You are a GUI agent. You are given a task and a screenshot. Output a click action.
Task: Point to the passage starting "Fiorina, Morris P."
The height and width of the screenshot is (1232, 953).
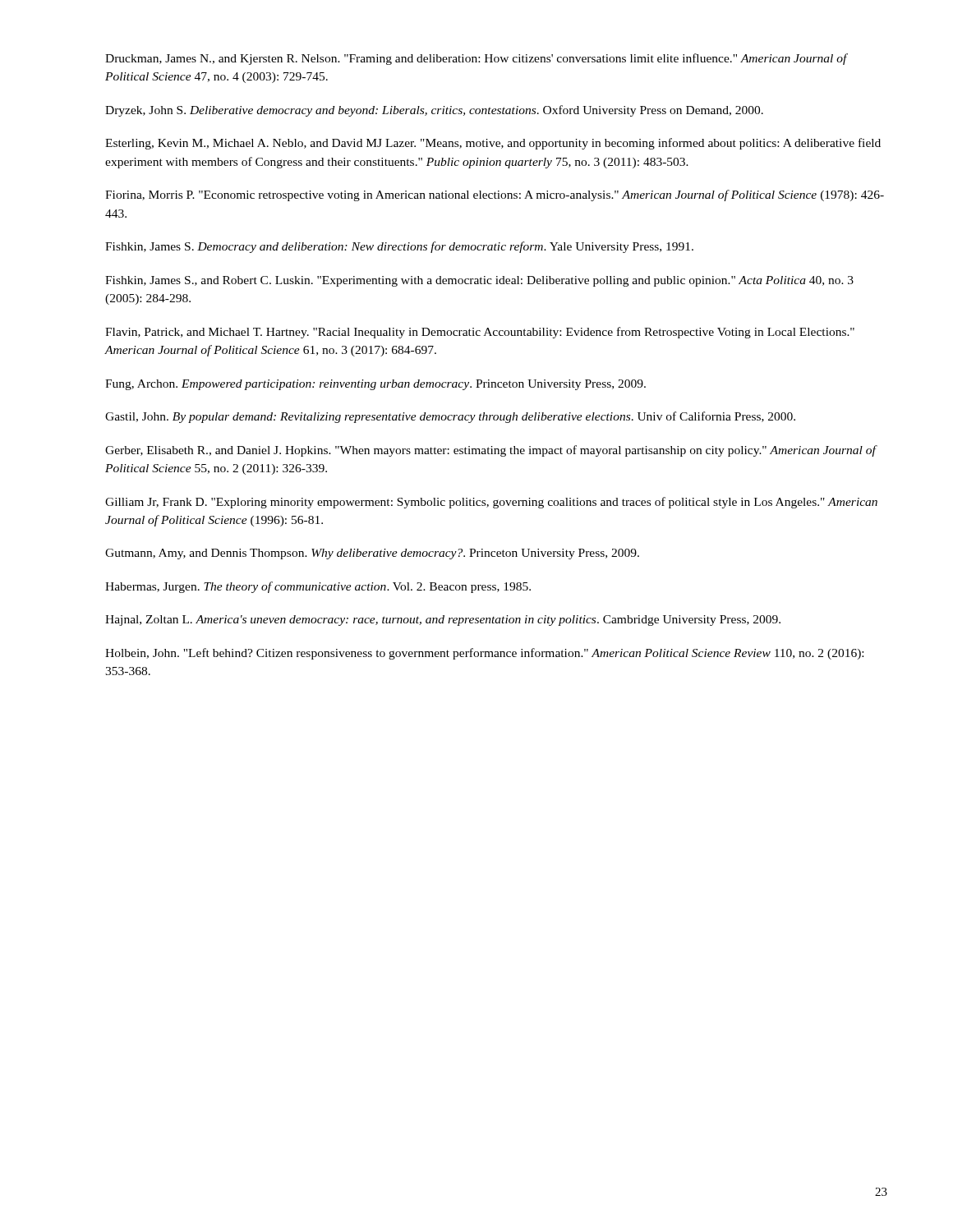click(x=476, y=204)
